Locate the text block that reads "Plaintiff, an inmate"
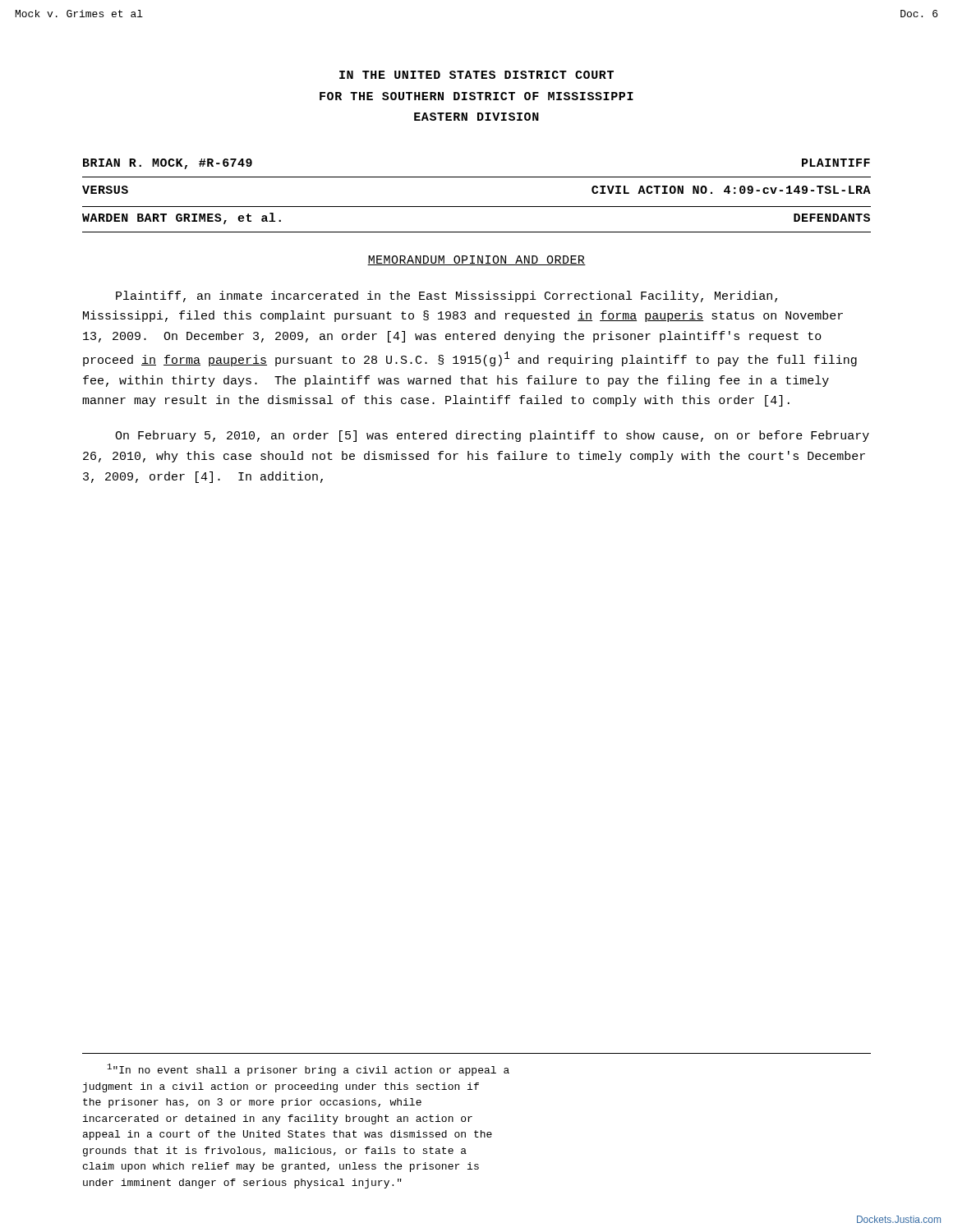Screen dimensions: 1232x953 [470, 349]
